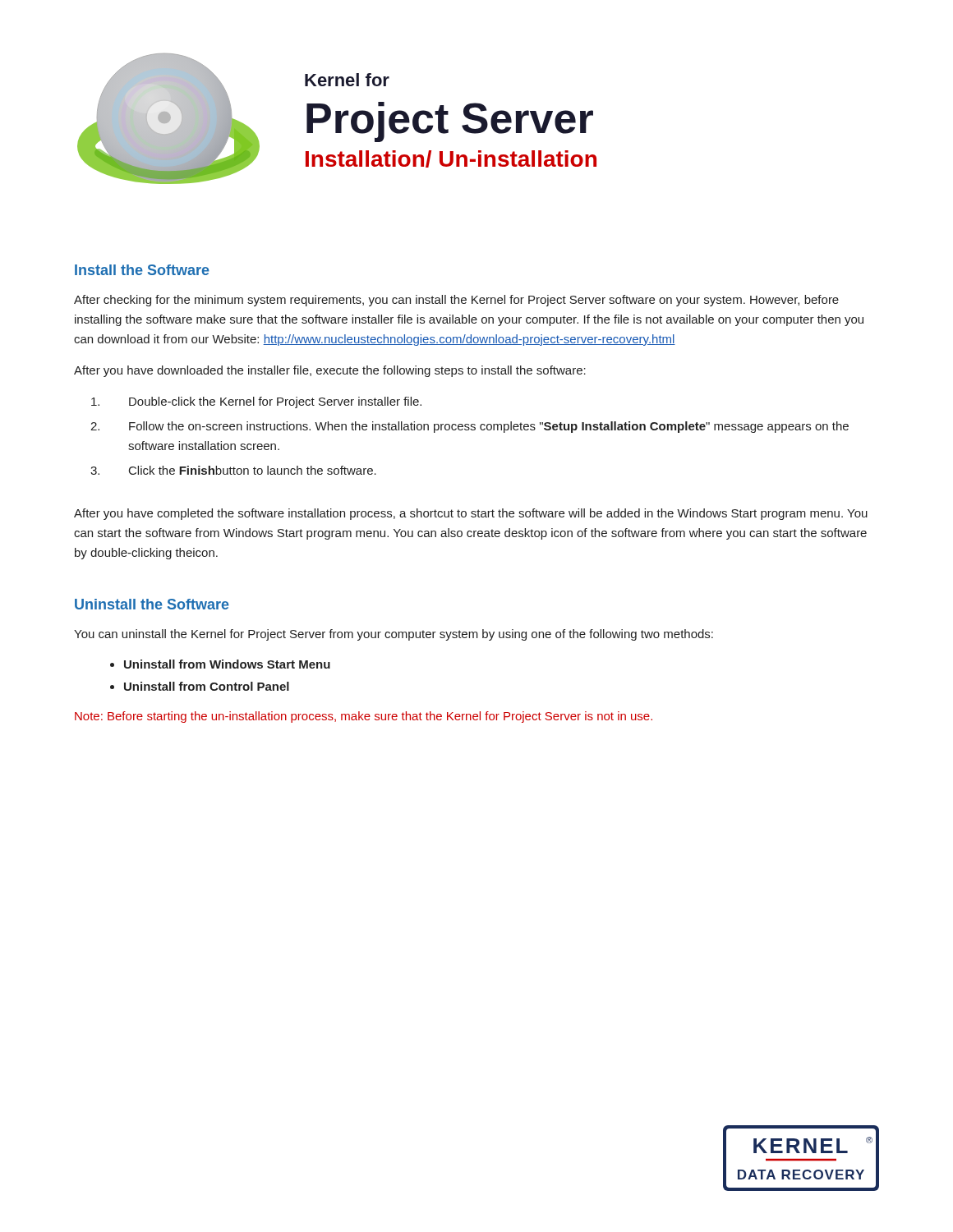Find the title

(451, 122)
